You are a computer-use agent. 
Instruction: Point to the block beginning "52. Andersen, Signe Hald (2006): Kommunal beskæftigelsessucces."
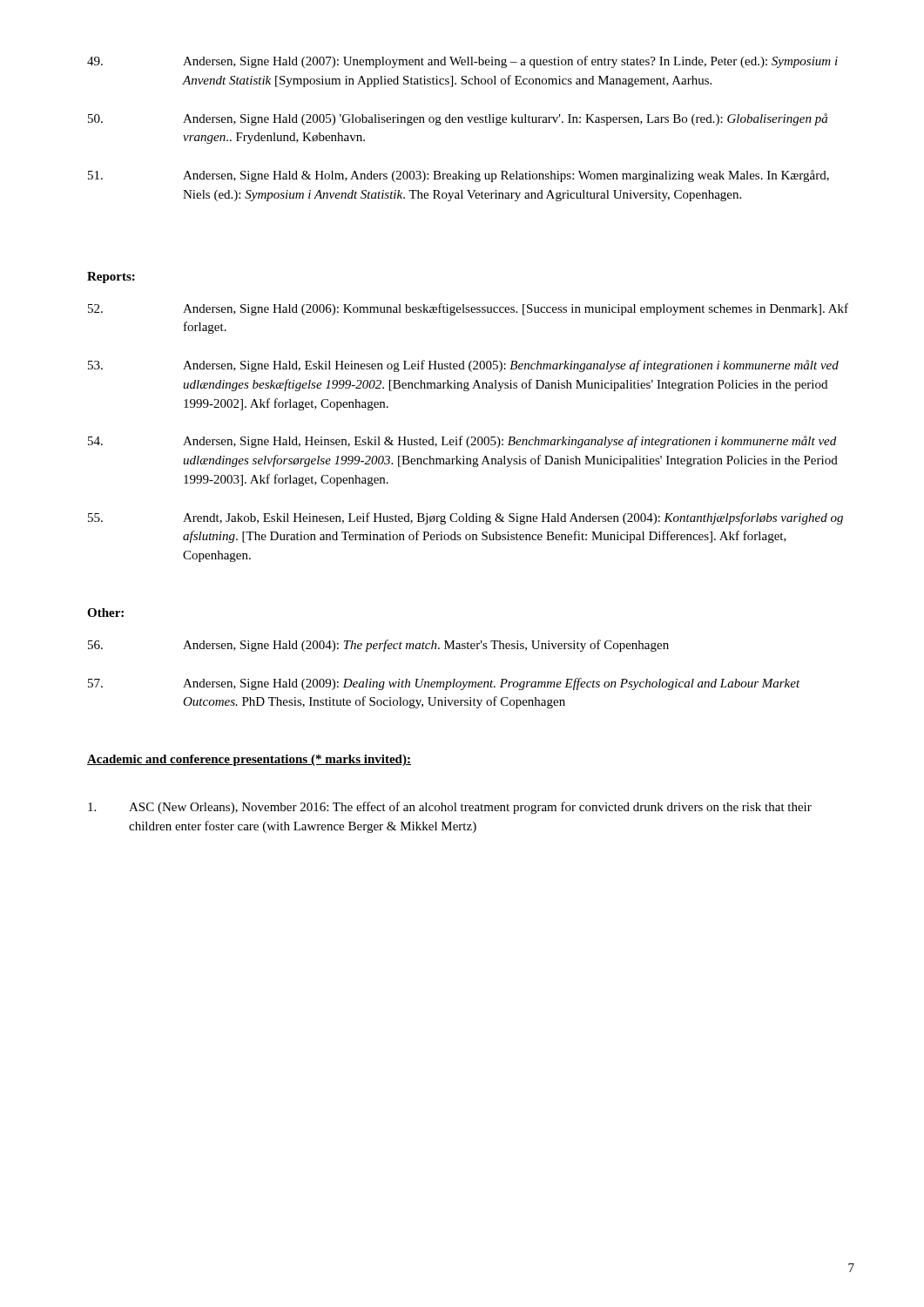tap(471, 318)
